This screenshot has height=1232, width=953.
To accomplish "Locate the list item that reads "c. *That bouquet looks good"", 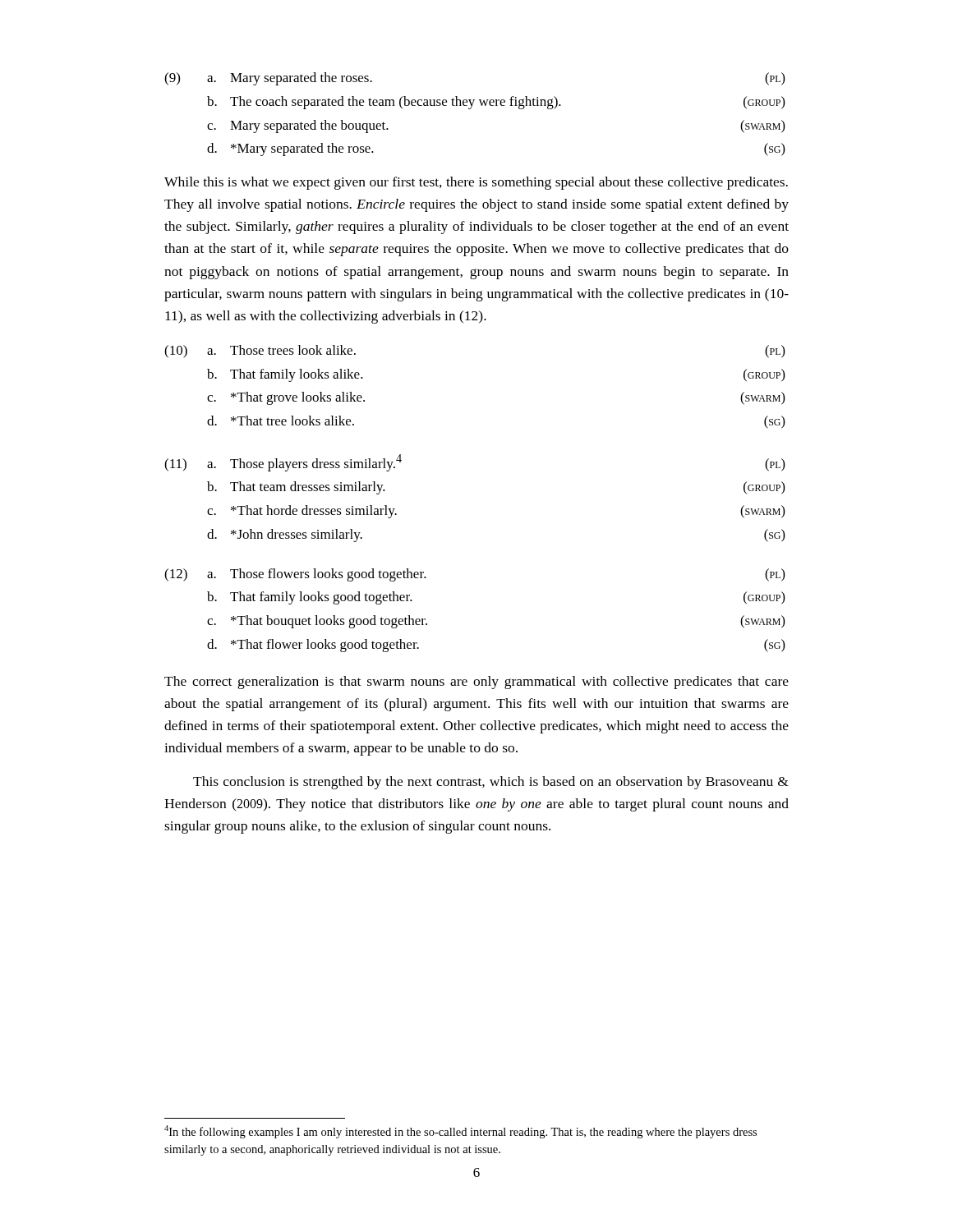I will coord(327,621).
